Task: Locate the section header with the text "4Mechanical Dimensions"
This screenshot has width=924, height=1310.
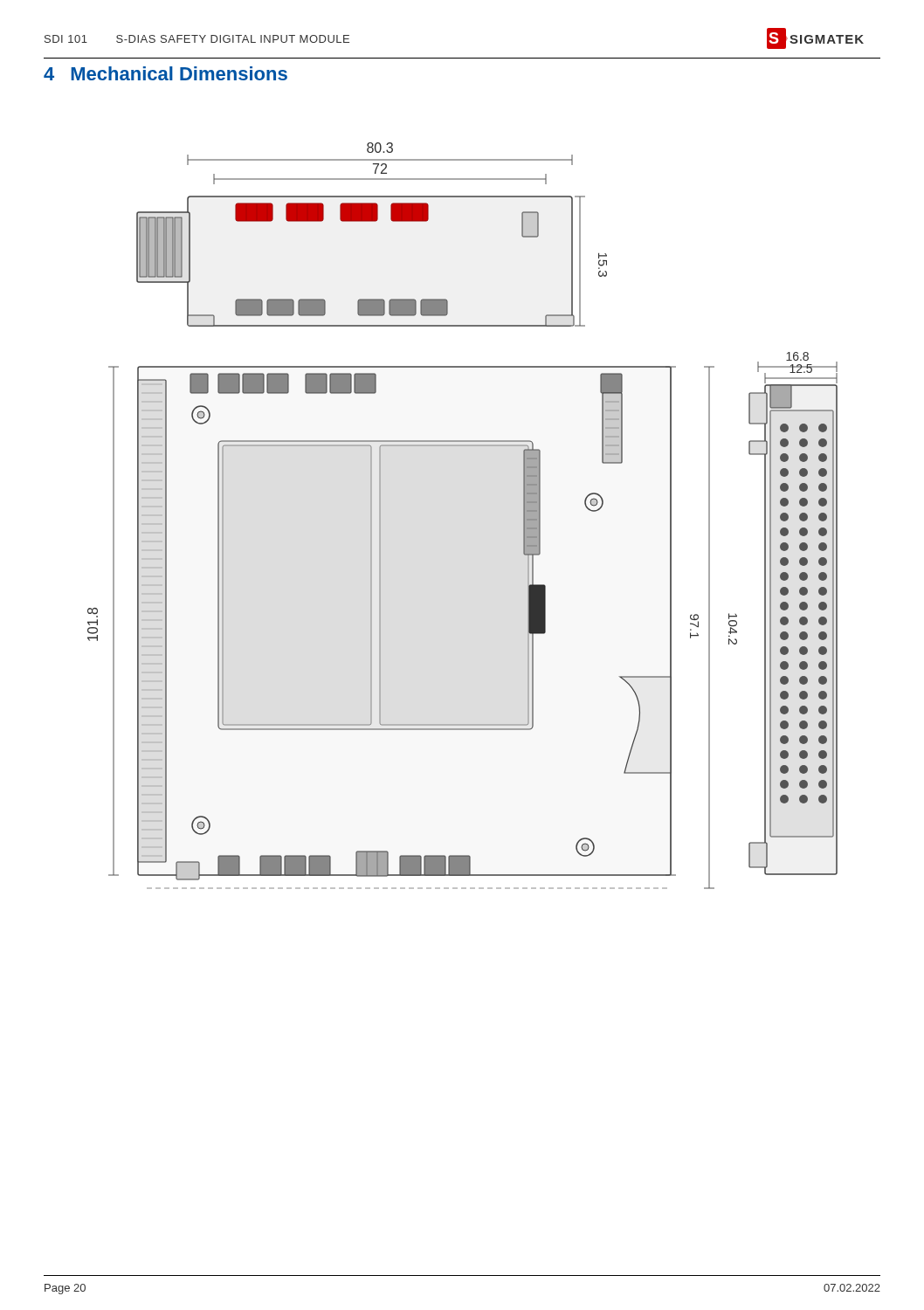Action: 166,74
